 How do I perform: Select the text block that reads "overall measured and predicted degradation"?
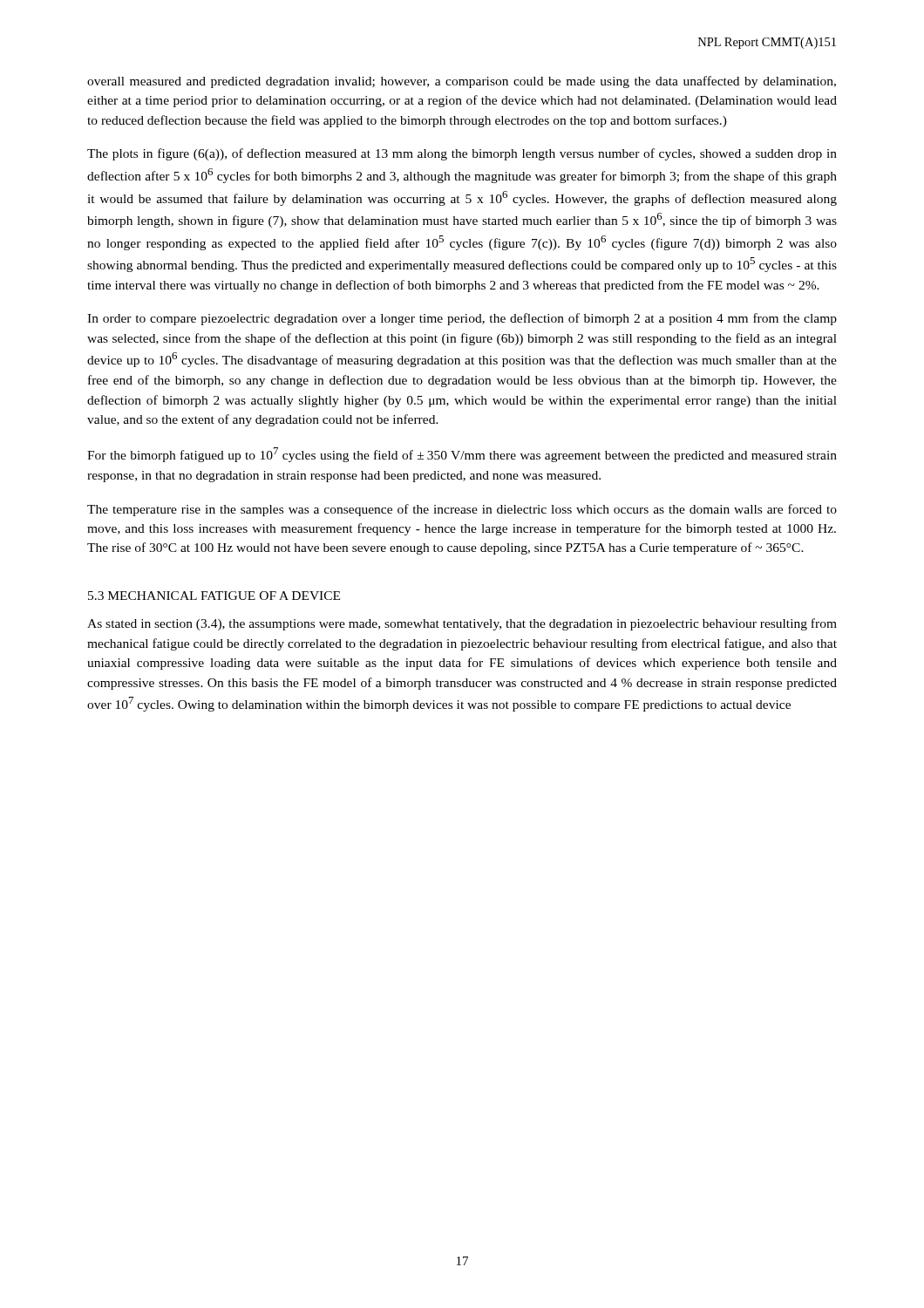pos(462,101)
